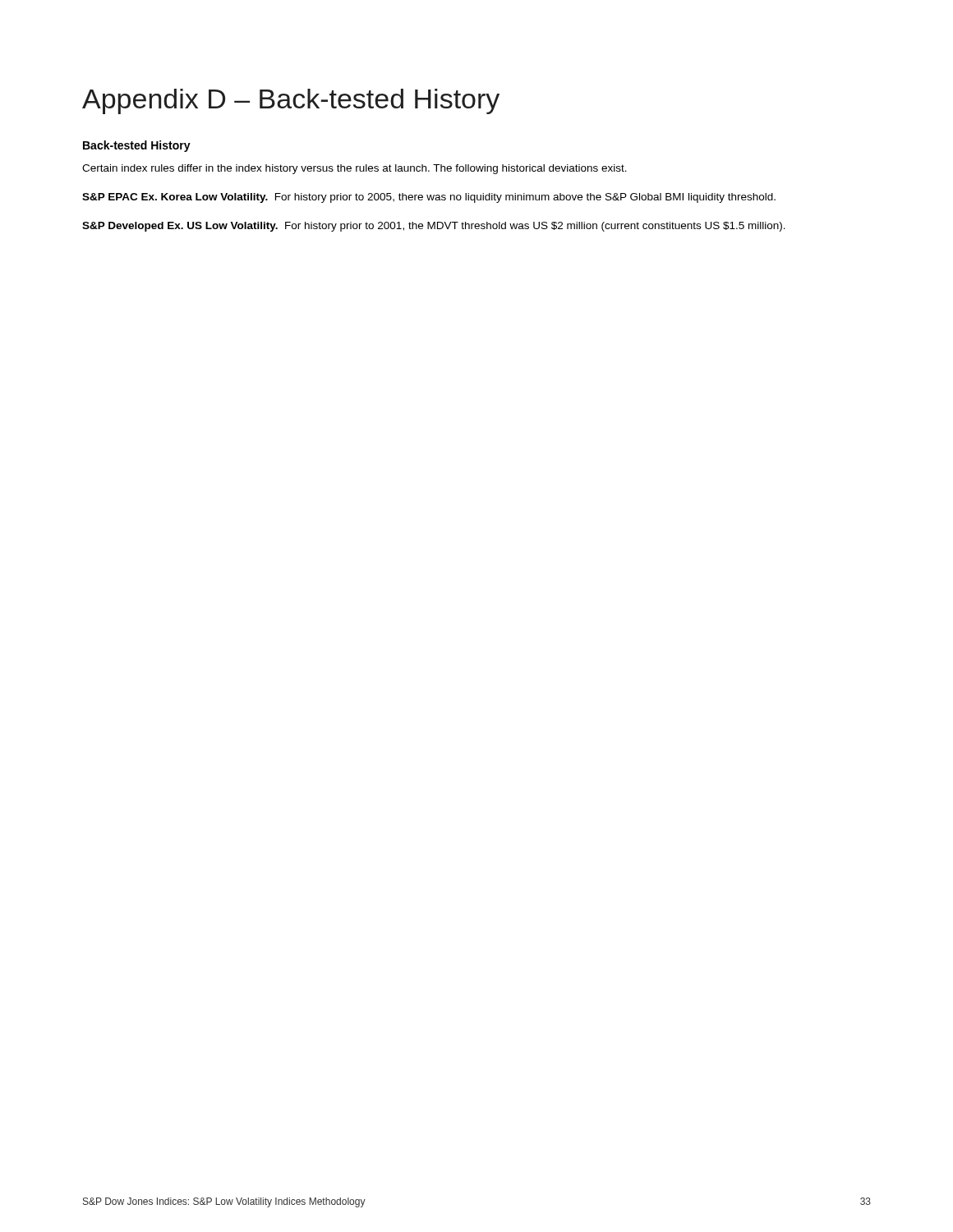Viewport: 953px width, 1232px height.
Task: Select the text block with the text "S&P EPAC Ex. Korea Low Volatility. For"
Action: pyautogui.click(x=476, y=197)
